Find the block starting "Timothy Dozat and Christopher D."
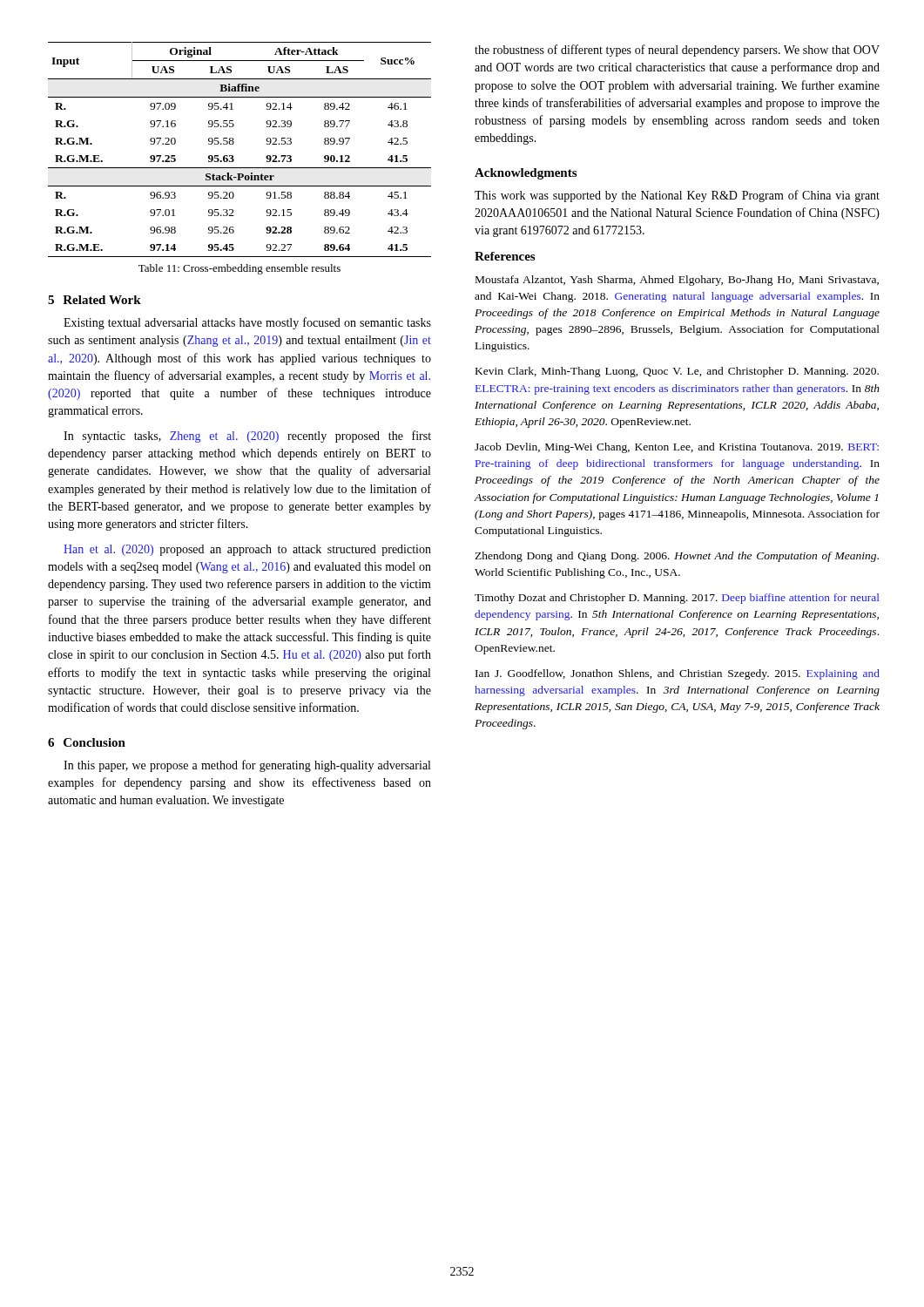This screenshot has width=924, height=1307. (677, 623)
